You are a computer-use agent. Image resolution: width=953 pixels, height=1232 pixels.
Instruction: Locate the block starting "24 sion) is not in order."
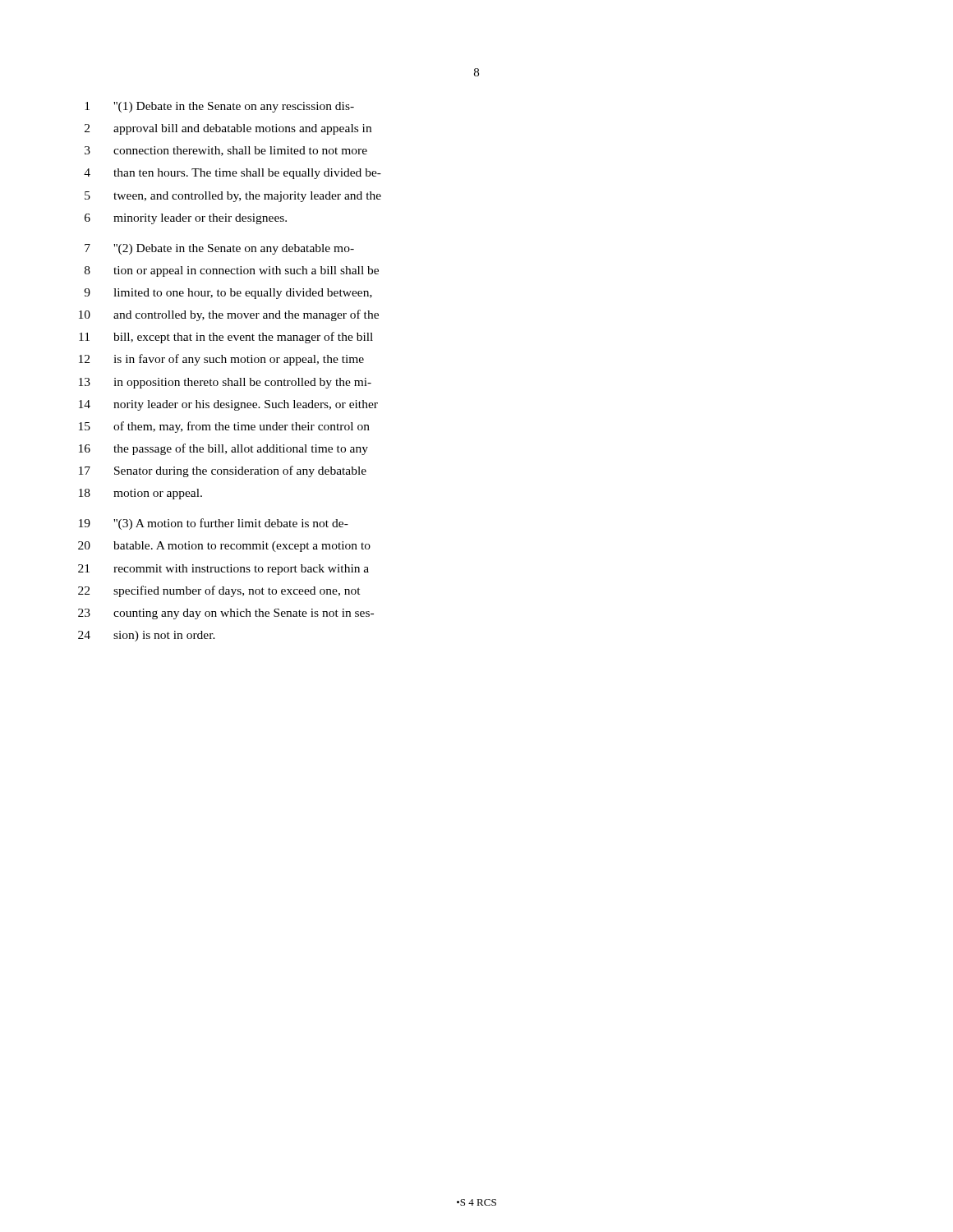[x=147, y=636]
